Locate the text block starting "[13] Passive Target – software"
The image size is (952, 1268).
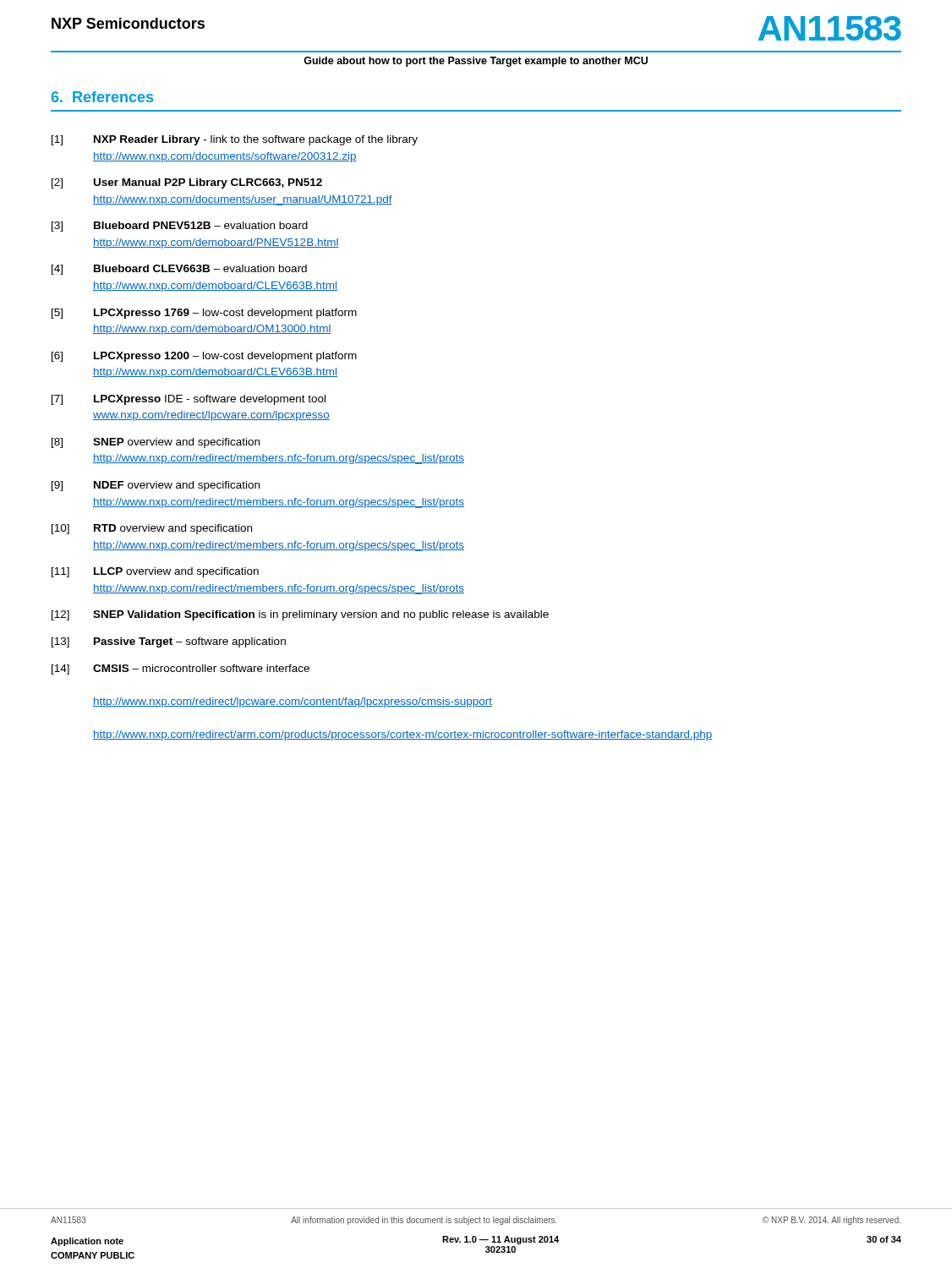[x=169, y=642]
